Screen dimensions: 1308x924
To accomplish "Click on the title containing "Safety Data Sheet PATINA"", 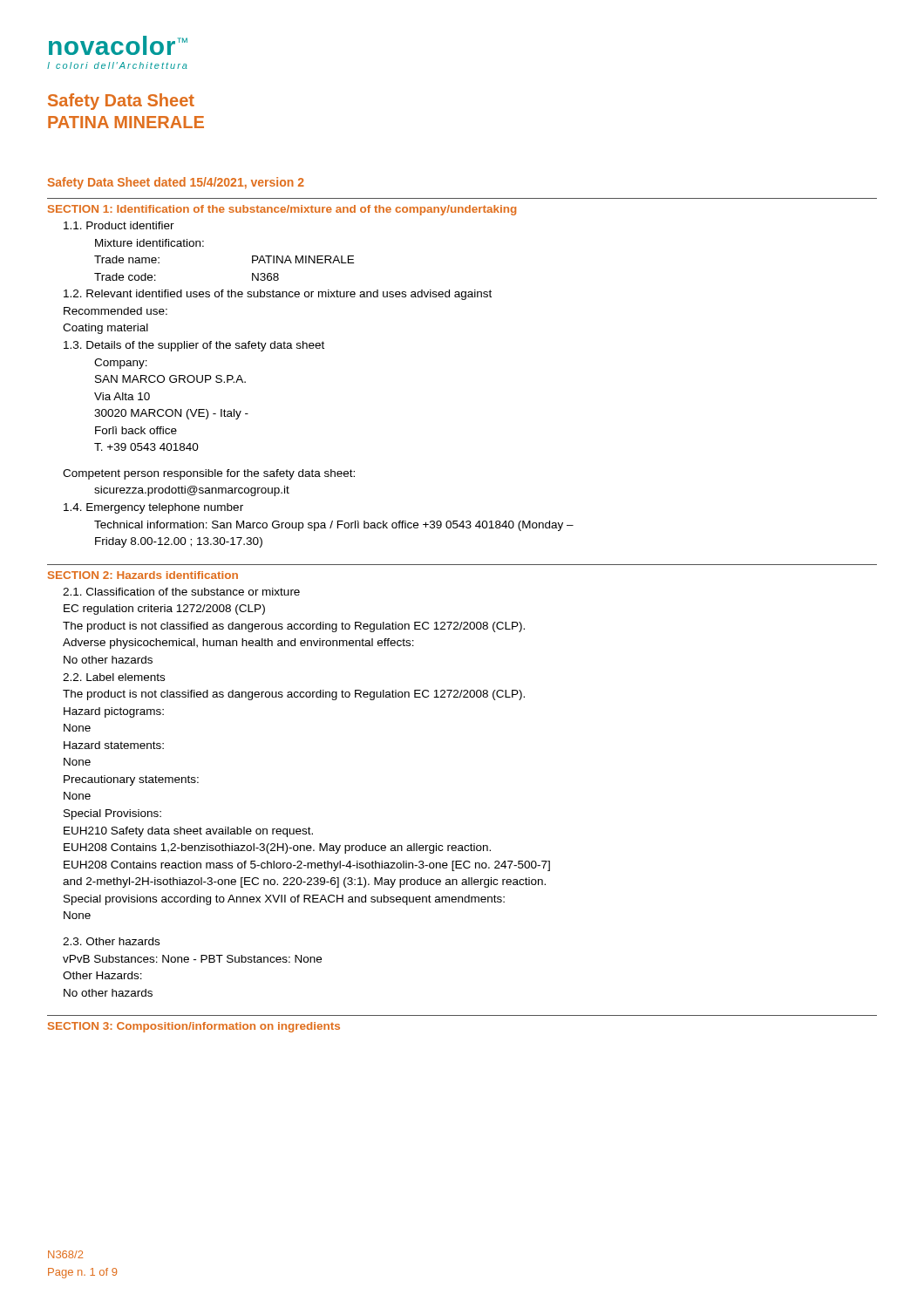I will (x=121, y=102).
